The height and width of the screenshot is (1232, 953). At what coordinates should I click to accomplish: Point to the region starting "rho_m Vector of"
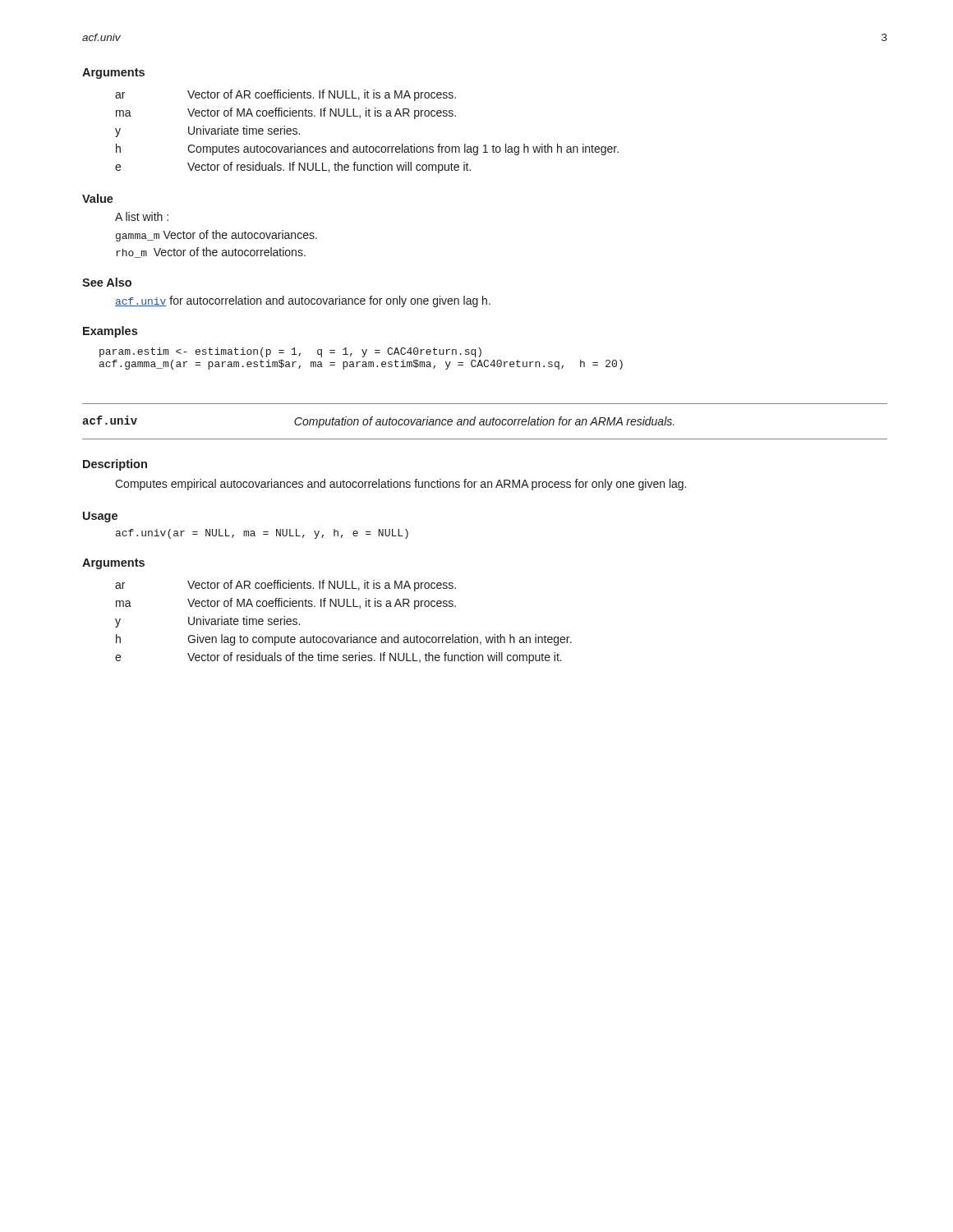point(211,253)
